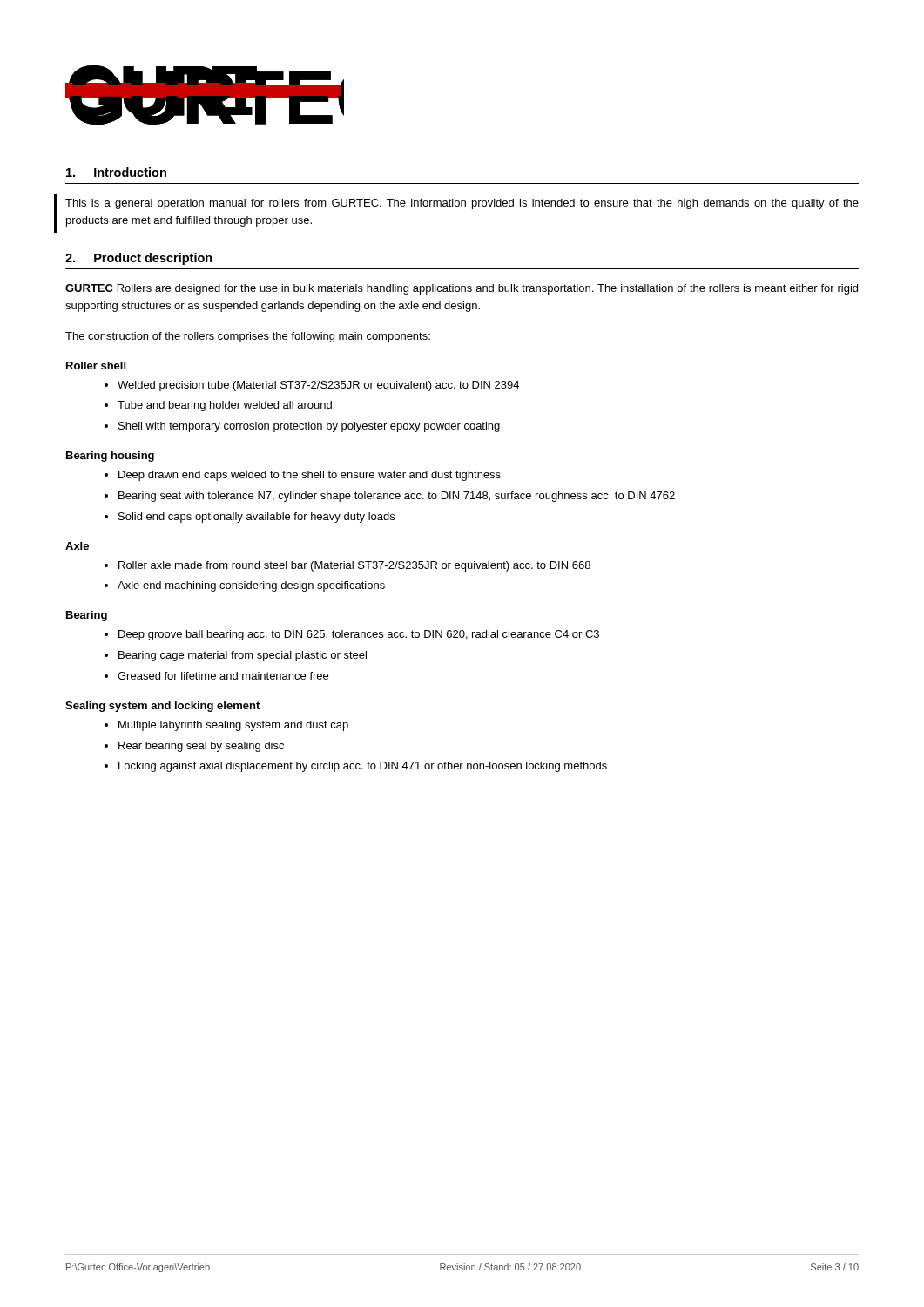The height and width of the screenshot is (1307, 924).
Task: Select the section header containing "Bearing housing"
Action: pos(110,455)
